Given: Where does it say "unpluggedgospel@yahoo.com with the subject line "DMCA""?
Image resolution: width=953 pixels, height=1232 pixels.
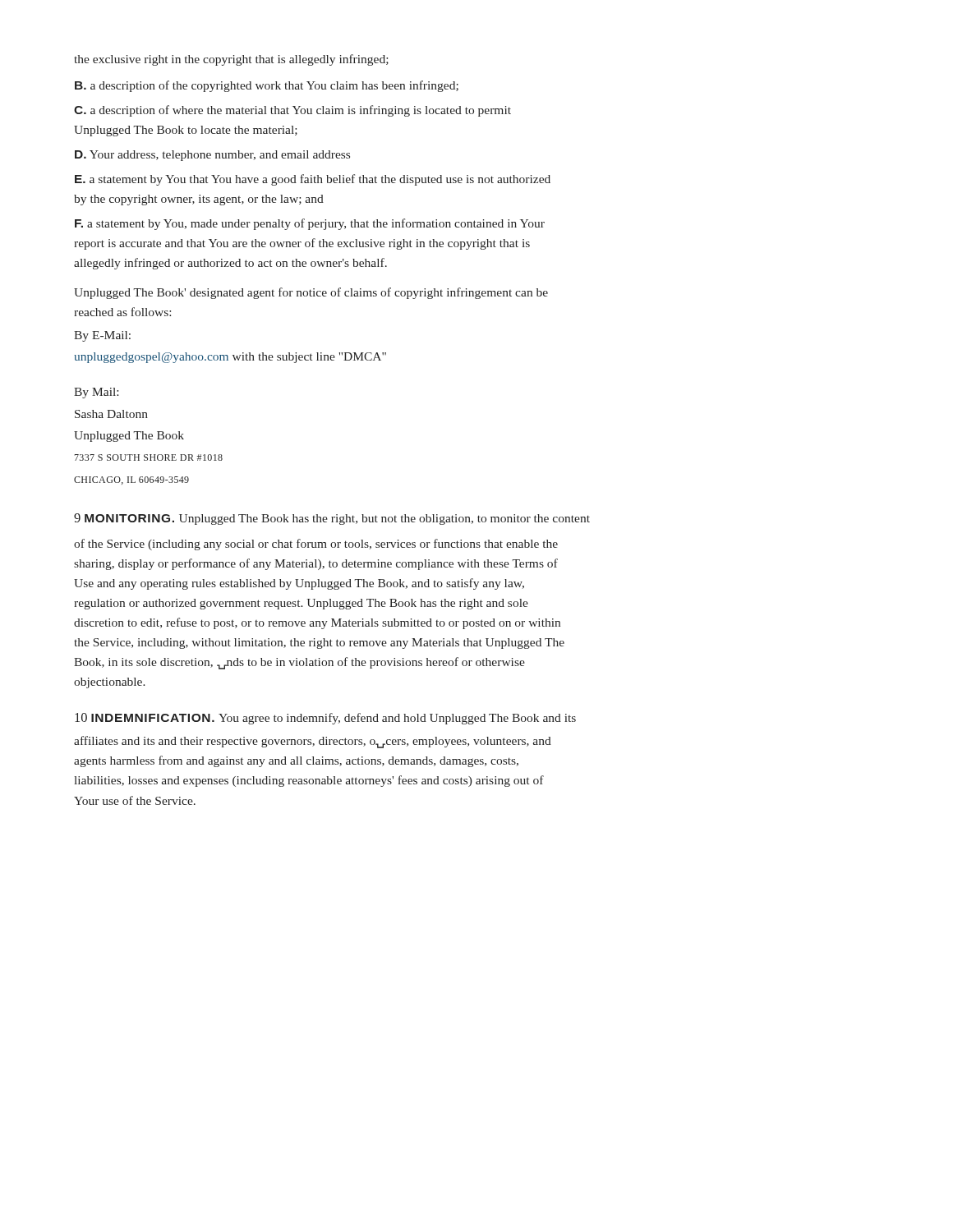Looking at the screenshot, I should pos(230,356).
